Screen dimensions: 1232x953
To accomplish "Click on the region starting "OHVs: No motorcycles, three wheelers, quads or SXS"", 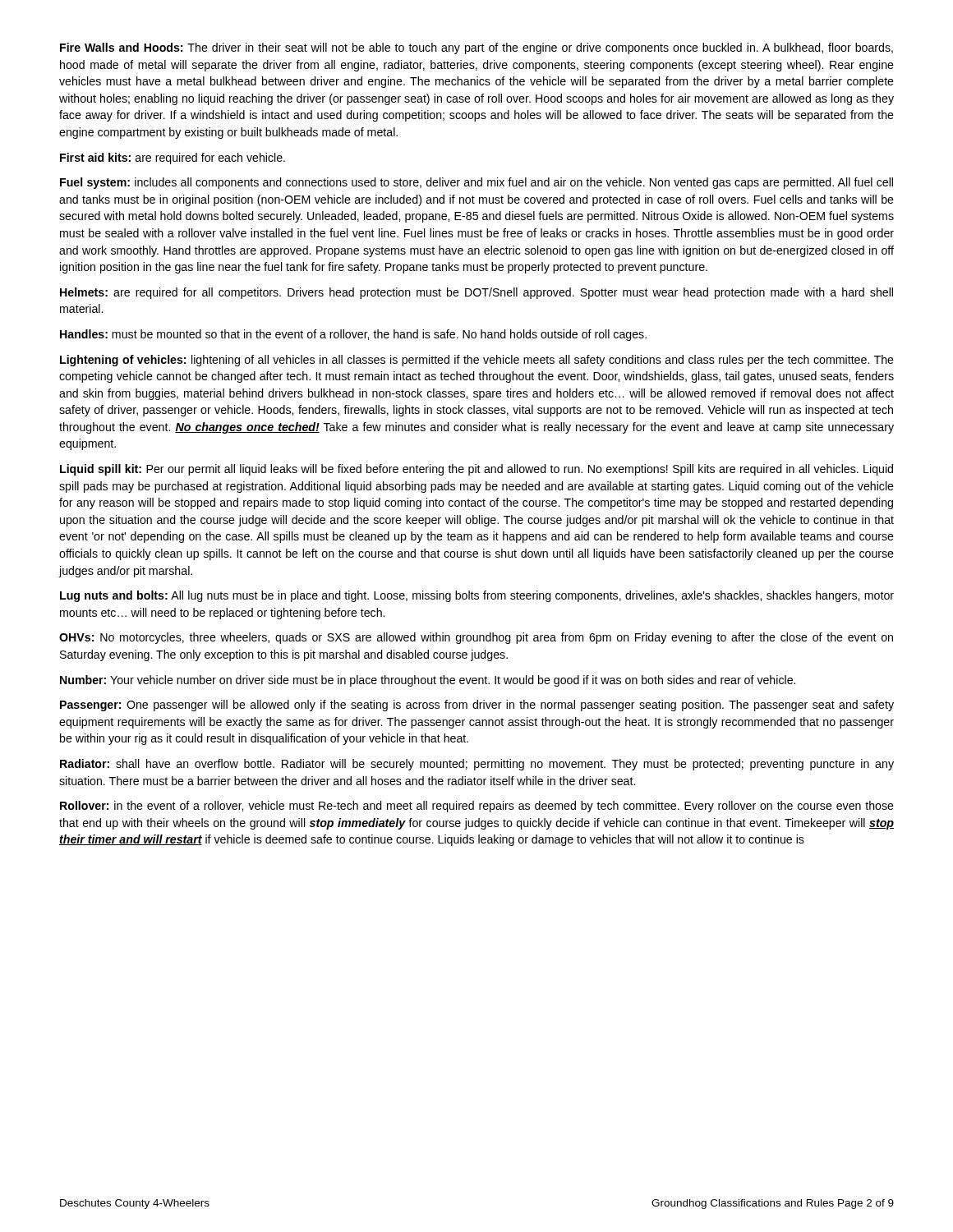I will point(476,646).
